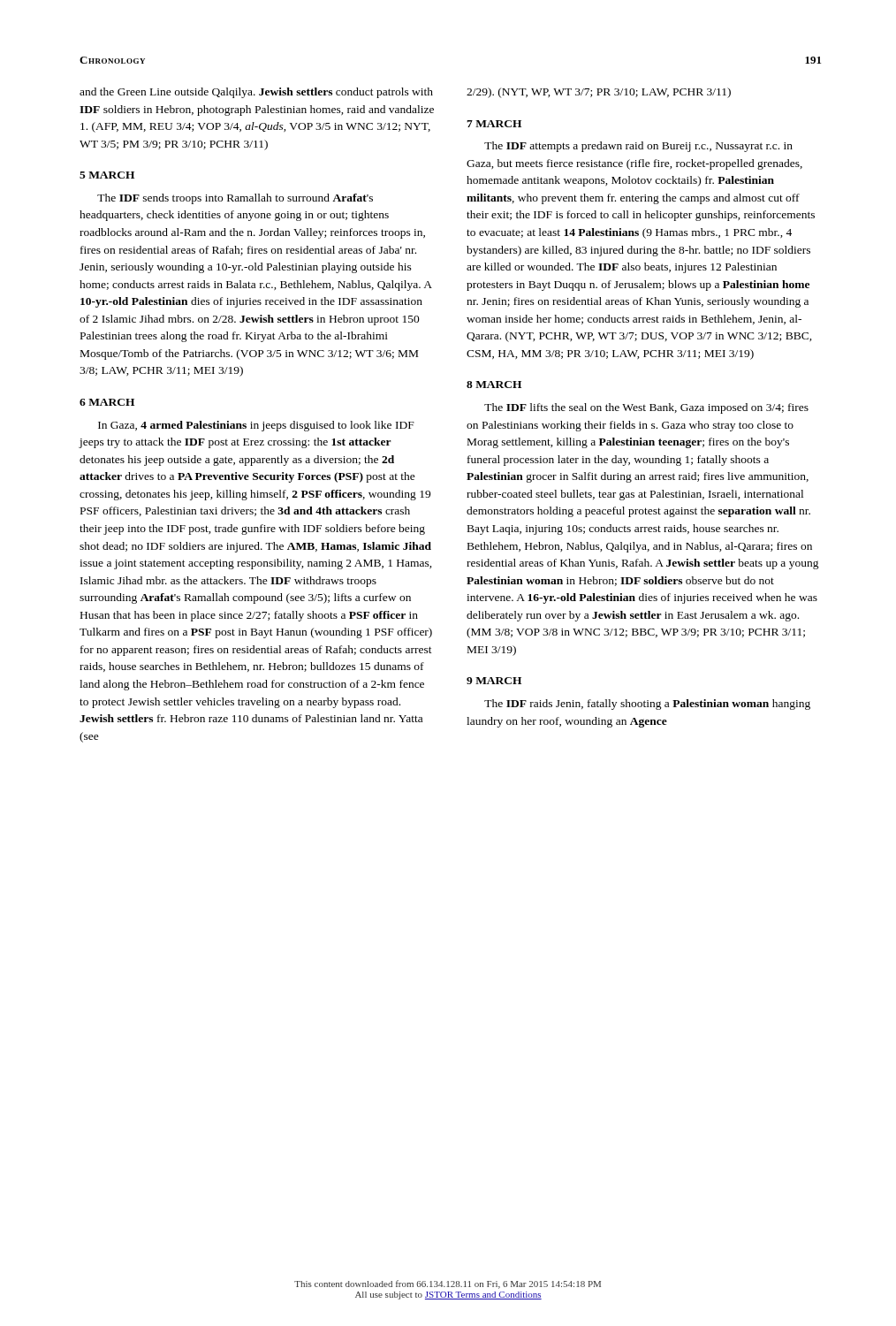This screenshot has width=896, height=1326.
Task: Find "7 MARCH" on this page
Action: [x=494, y=123]
